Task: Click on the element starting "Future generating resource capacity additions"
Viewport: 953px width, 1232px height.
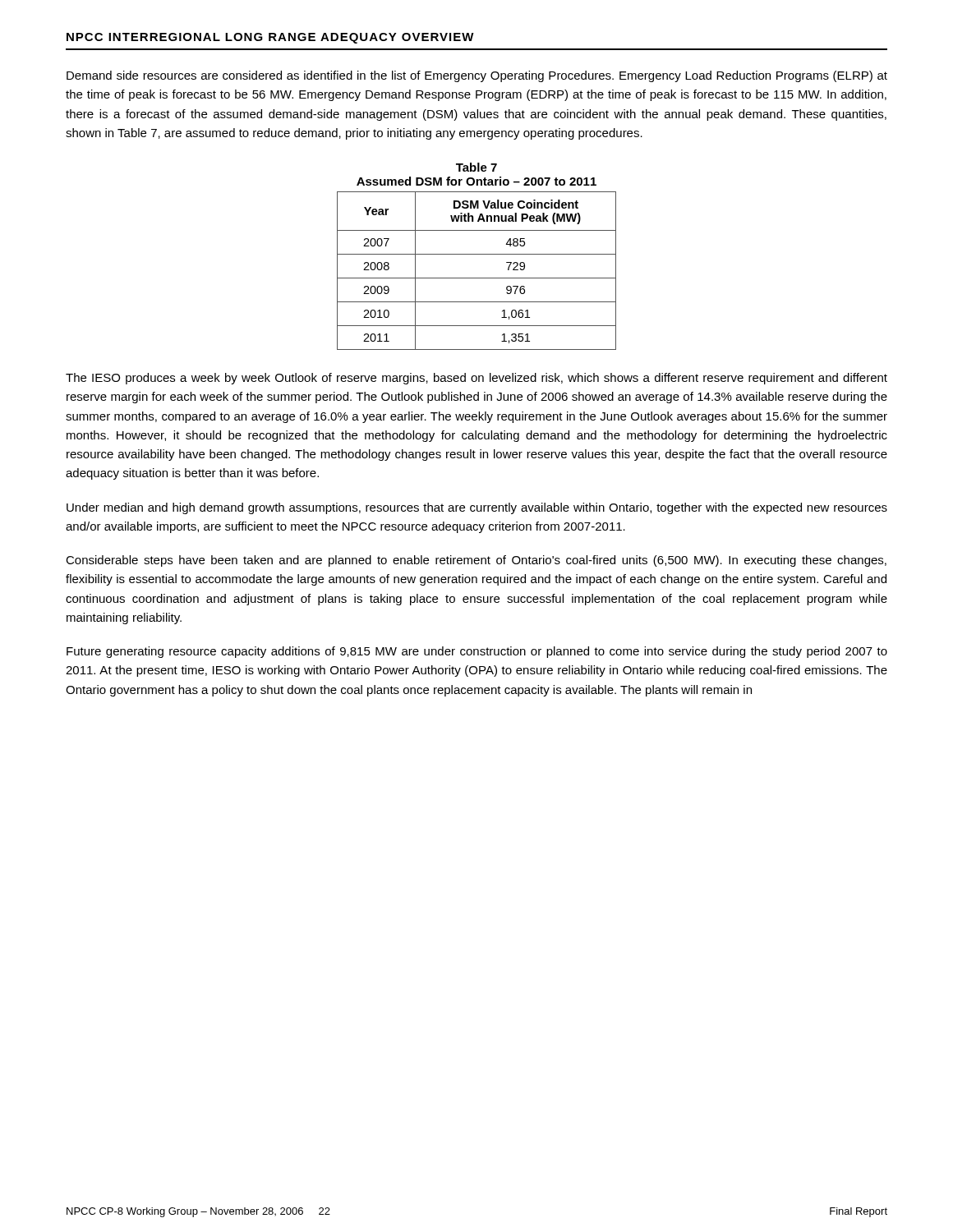Action: point(476,670)
